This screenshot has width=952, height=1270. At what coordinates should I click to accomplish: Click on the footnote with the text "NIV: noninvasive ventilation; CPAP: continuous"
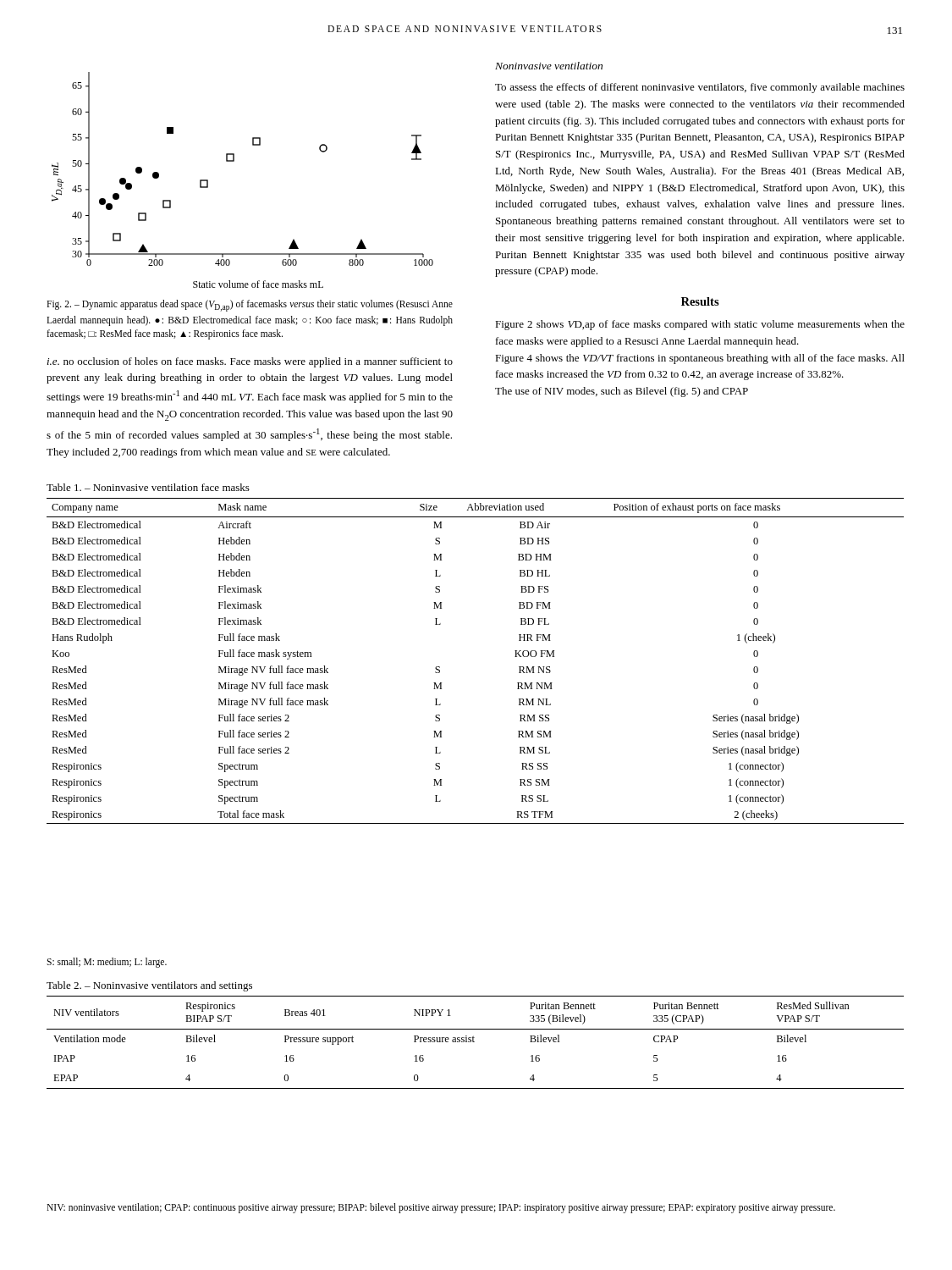point(441,1207)
